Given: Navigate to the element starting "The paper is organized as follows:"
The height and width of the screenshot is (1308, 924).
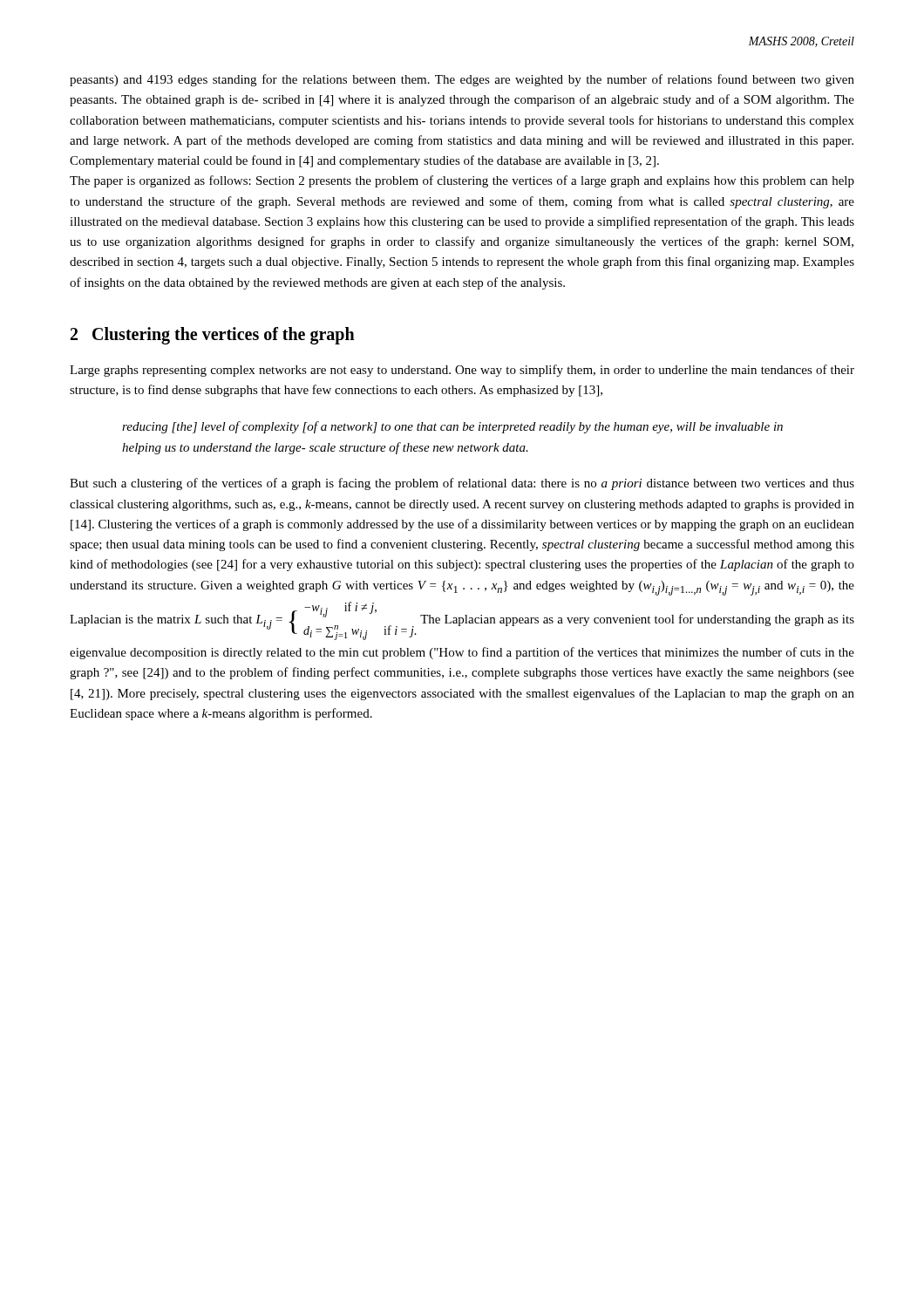Looking at the screenshot, I should point(462,231).
